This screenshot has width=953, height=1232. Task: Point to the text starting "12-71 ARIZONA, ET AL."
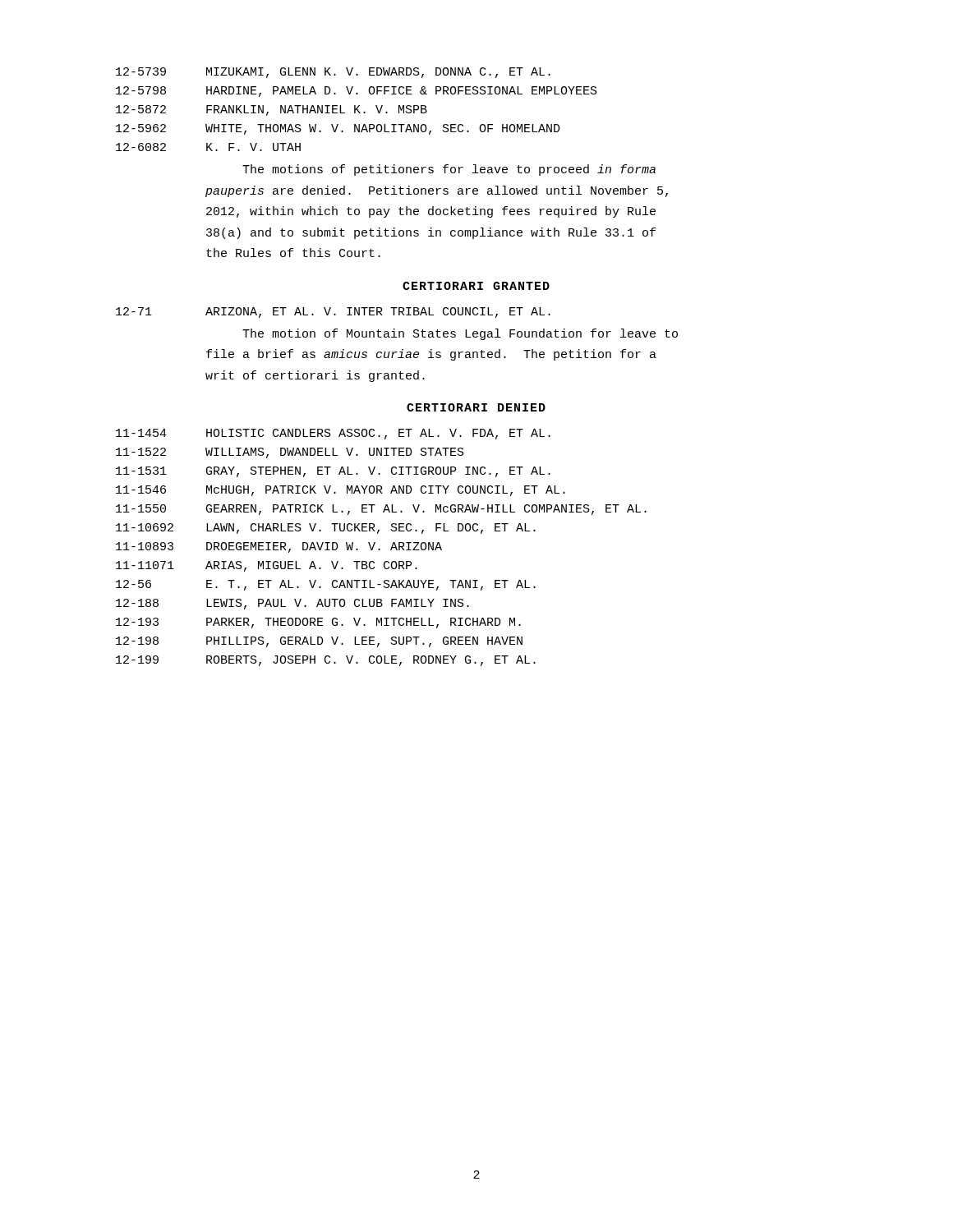(x=476, y=312)
